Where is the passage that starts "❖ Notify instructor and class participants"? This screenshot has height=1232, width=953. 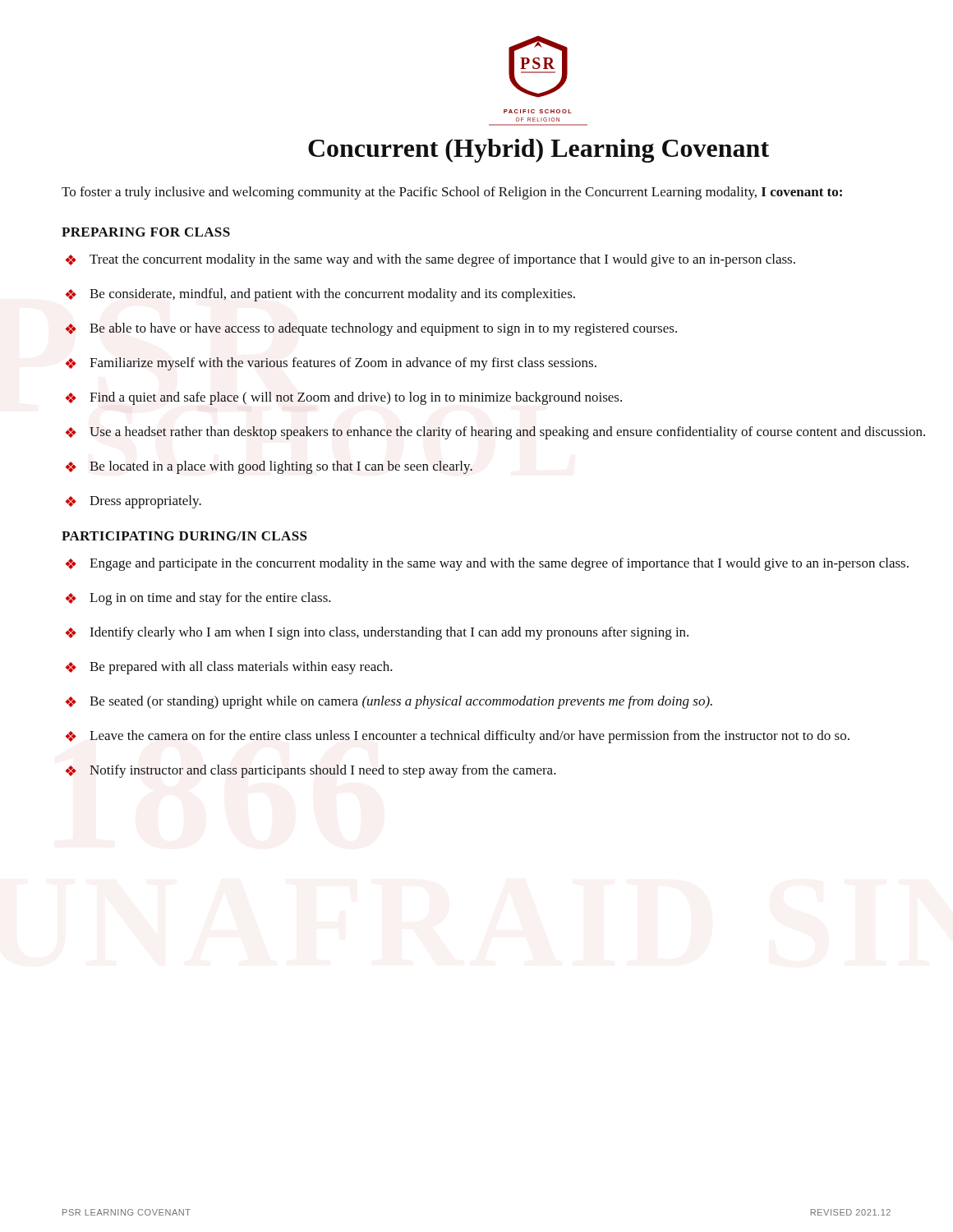[309, 771]
